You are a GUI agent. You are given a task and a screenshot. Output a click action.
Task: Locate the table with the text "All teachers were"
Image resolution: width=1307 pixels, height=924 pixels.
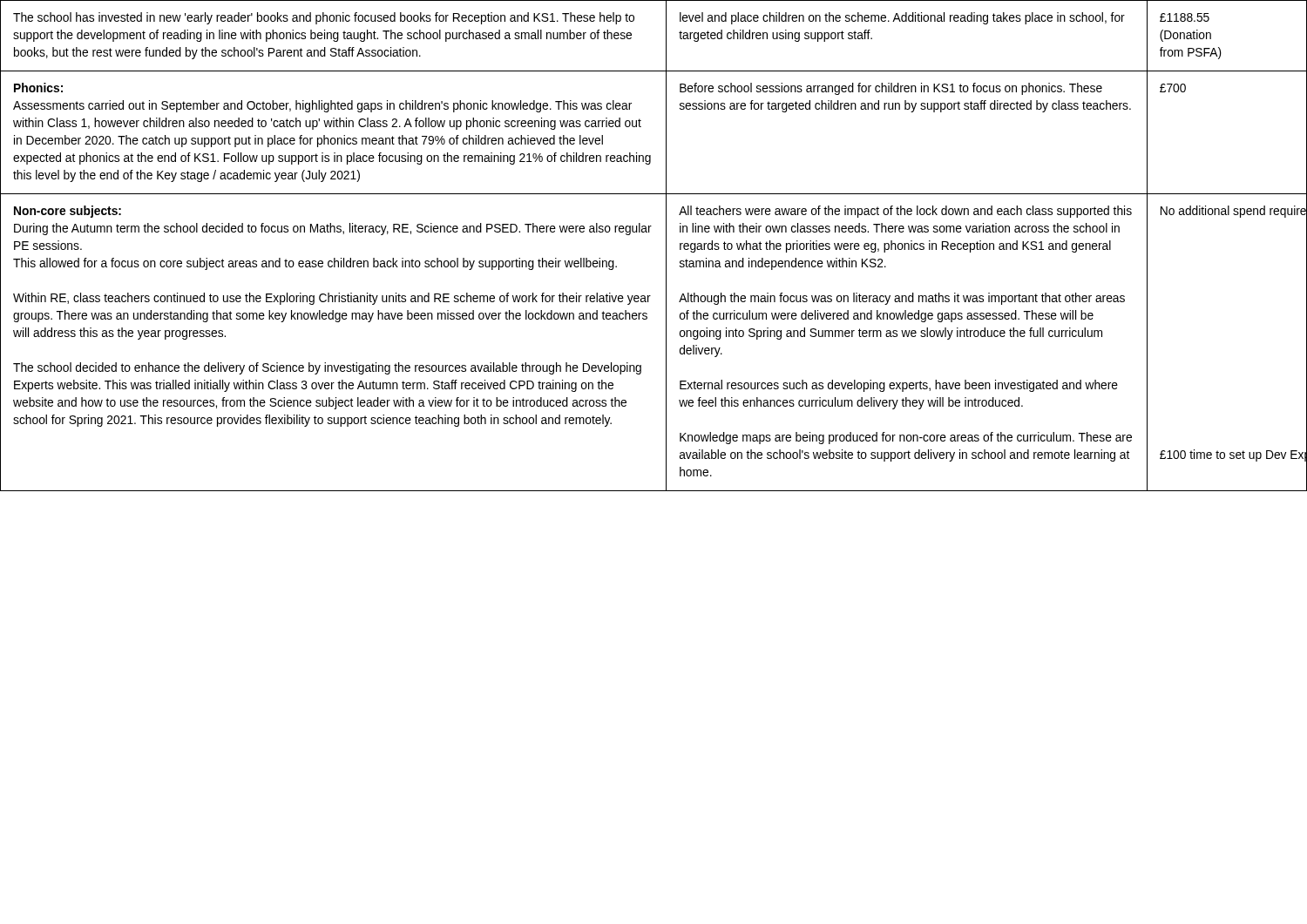pyautogui.click(x=654, y=462)
